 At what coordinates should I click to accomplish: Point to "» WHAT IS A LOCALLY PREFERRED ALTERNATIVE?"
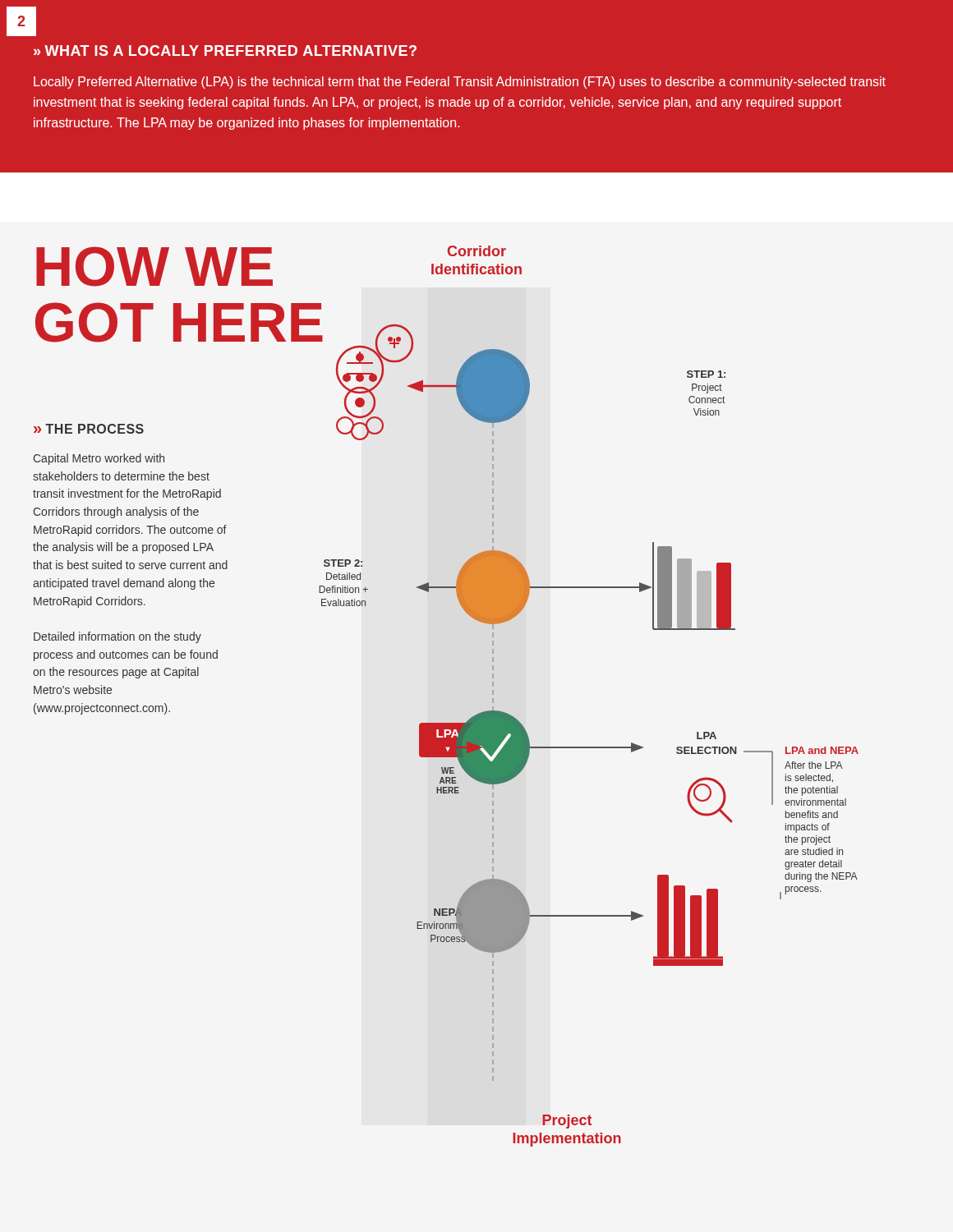pos(225,51)
